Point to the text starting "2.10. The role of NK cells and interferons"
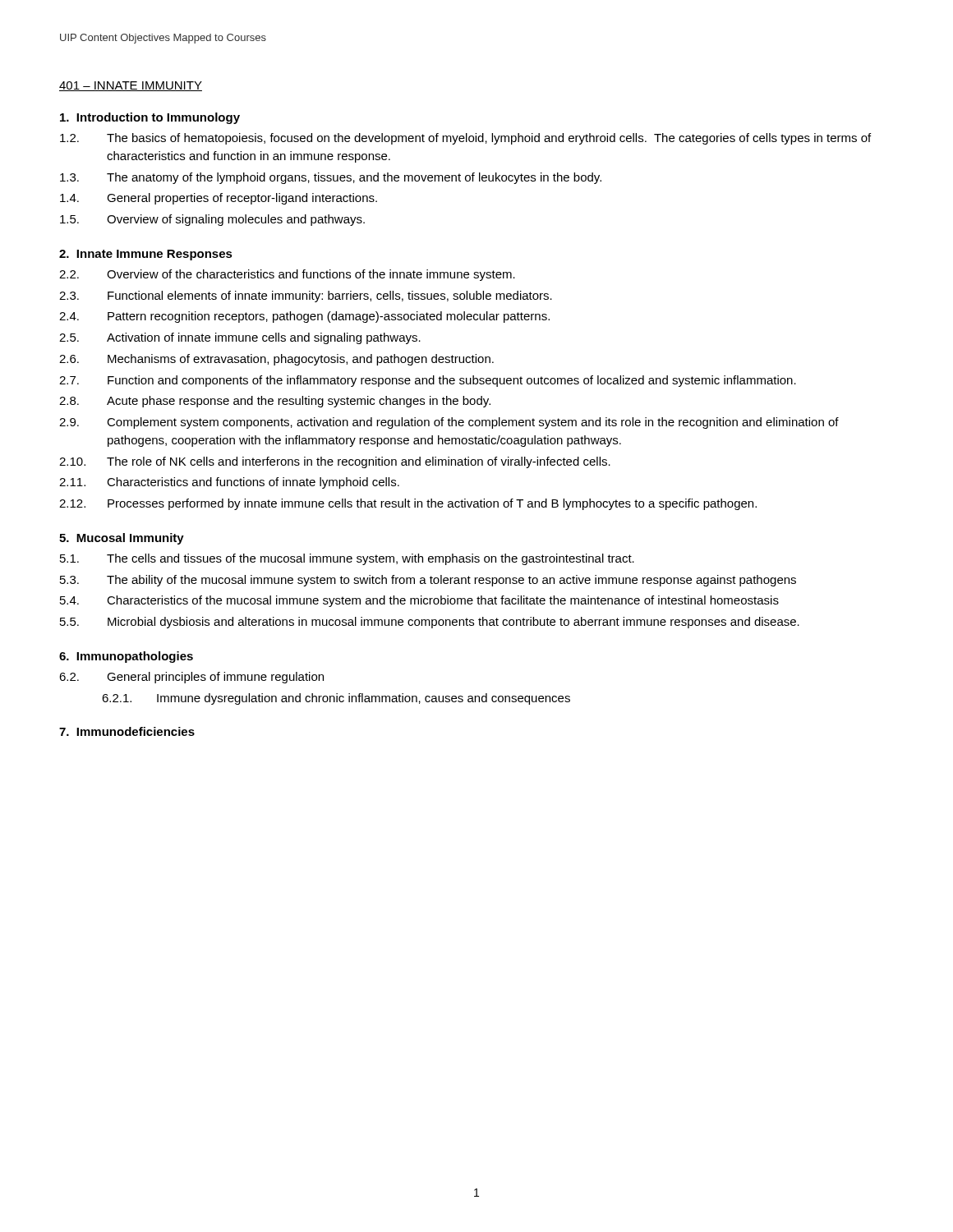The height and width of the screenshot is (1232, 953). (x=476, y=461)
